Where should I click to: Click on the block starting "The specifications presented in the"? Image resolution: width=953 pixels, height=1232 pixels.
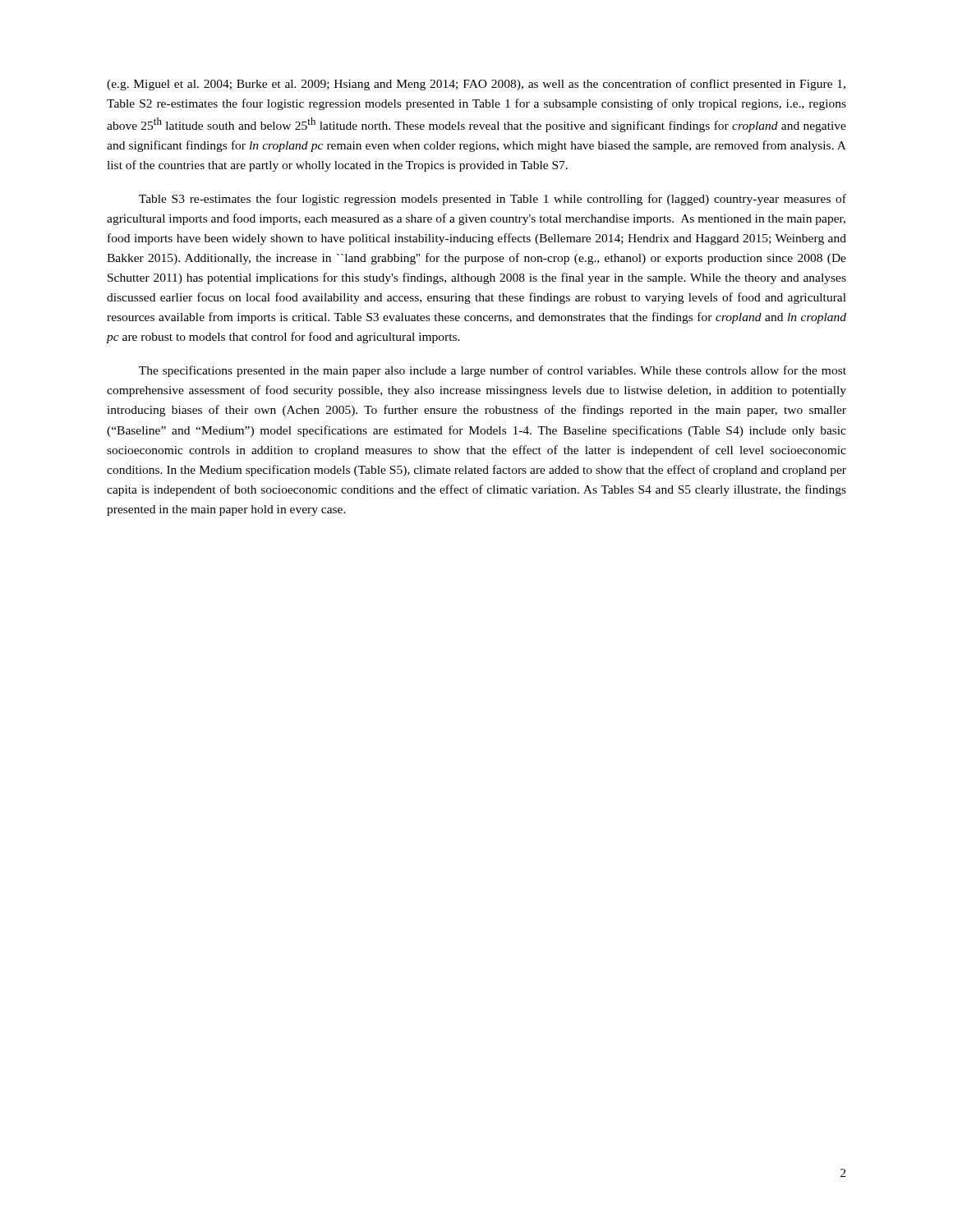pyautogui.click(x=476, y=440)
